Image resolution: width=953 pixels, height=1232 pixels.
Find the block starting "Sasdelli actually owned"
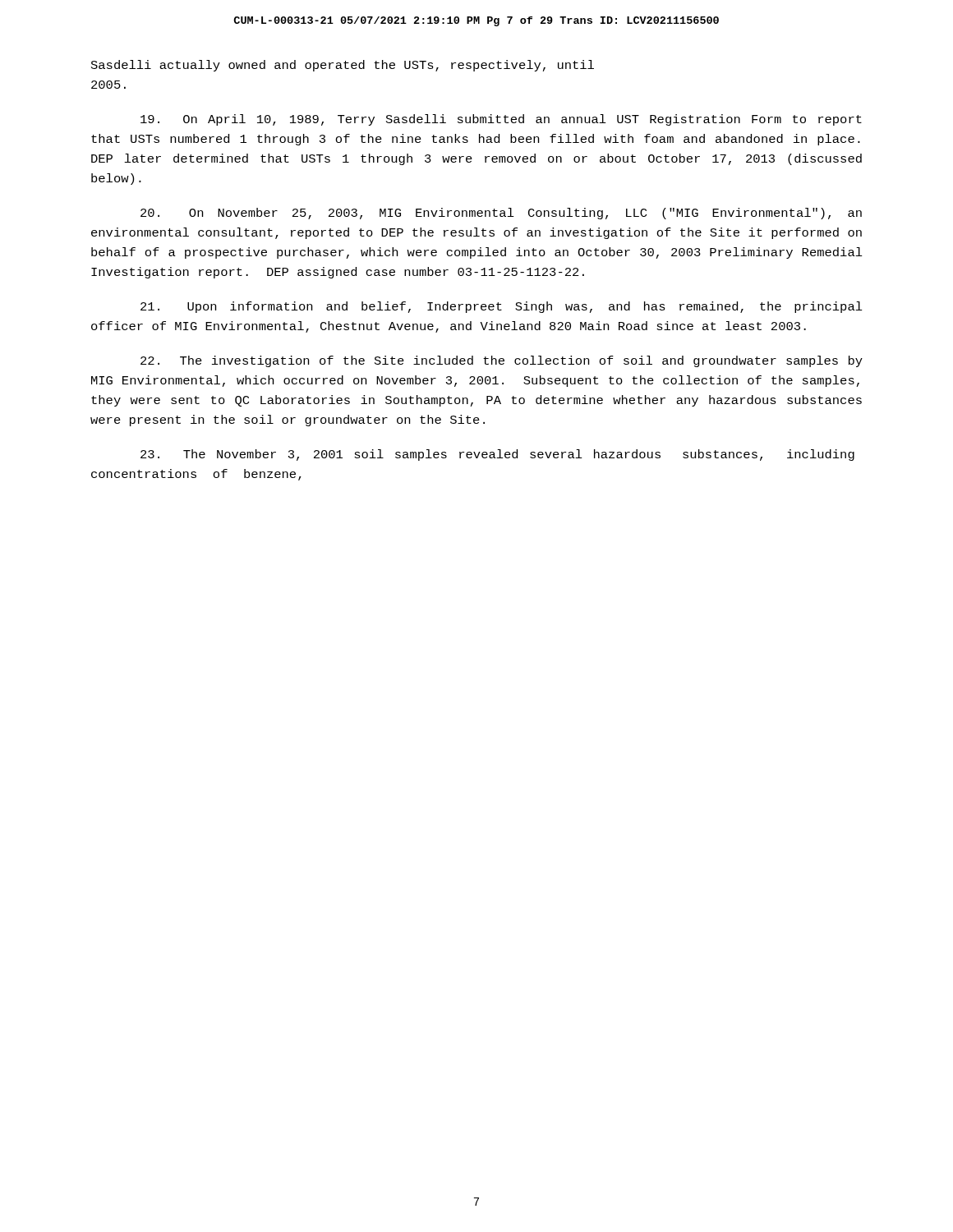343,76
